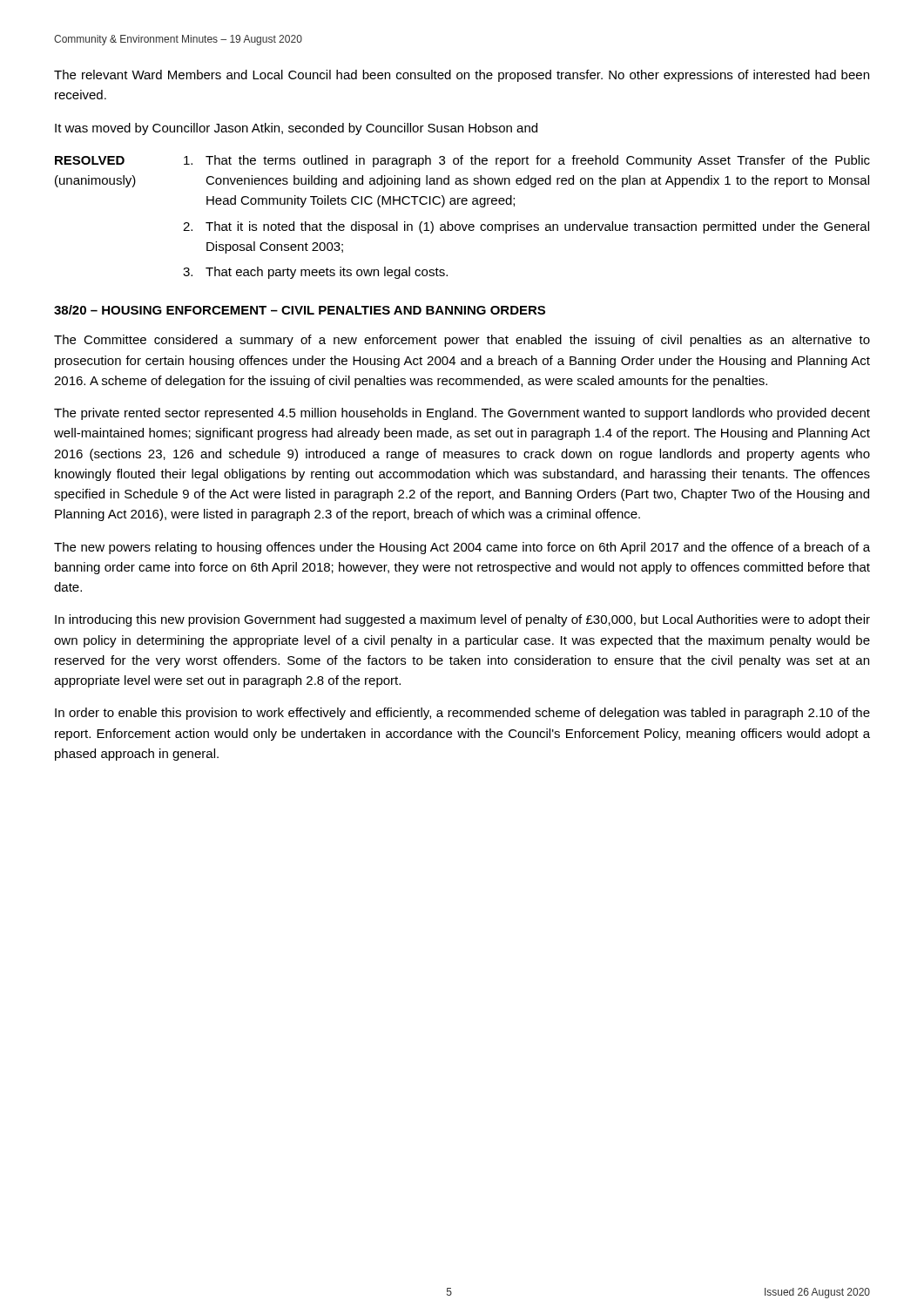Navigate to the block starting "That the terms"
The width and height of the screenshot is (924, 1307).
526,180
